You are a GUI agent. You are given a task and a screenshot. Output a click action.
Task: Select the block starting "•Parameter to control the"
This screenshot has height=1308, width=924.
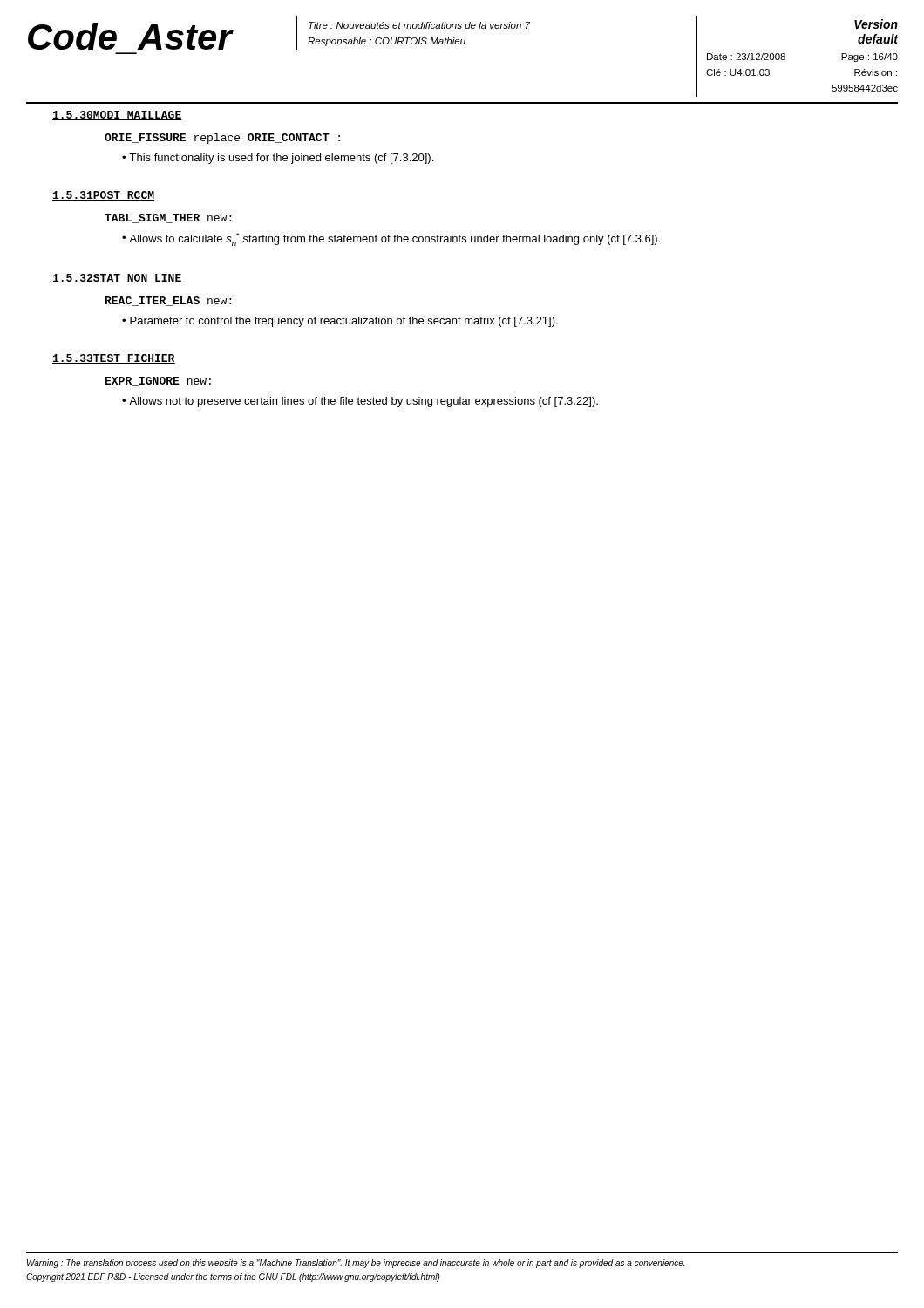(x=340, y=321)
